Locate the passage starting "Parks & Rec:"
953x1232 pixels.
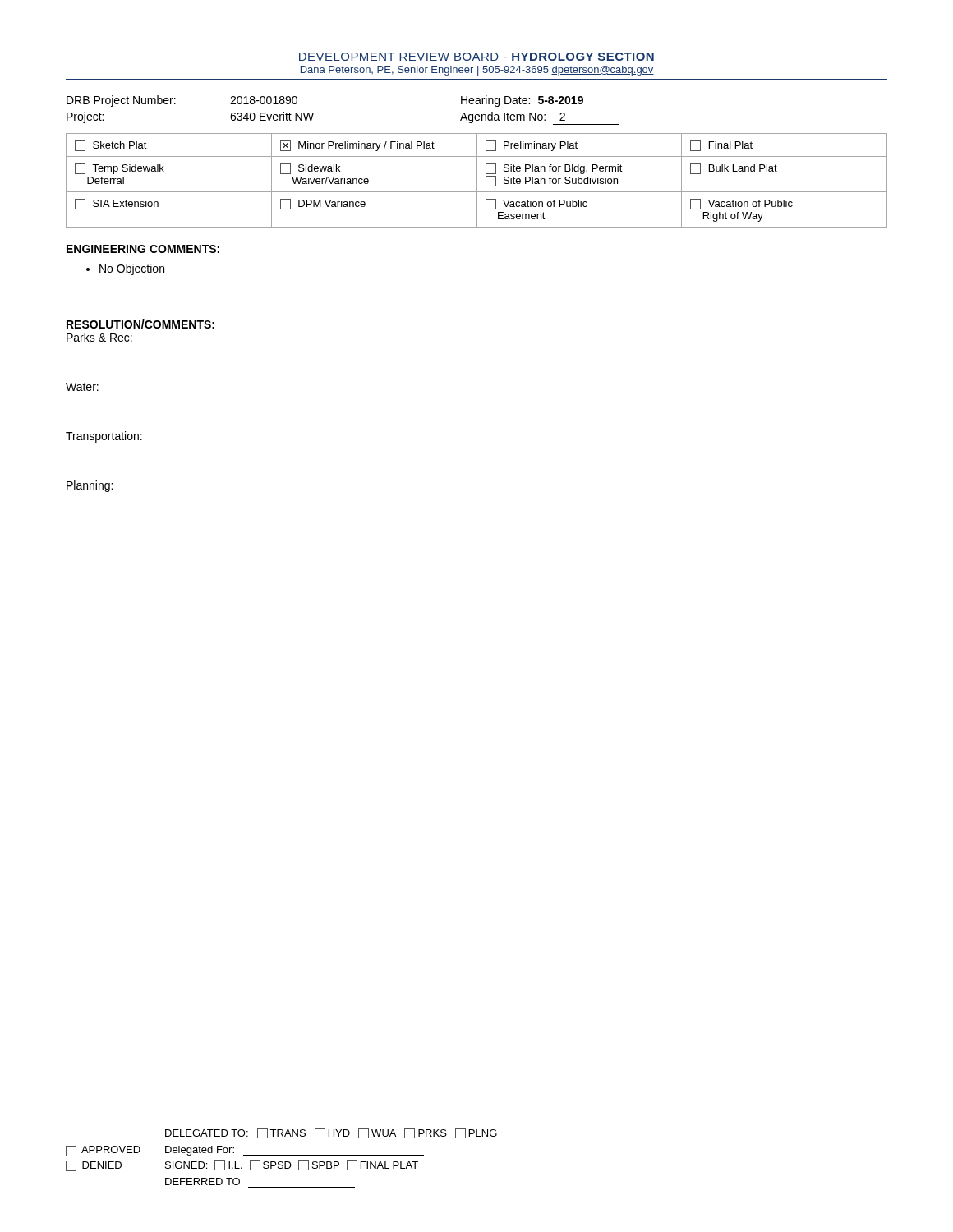[99, 338]
